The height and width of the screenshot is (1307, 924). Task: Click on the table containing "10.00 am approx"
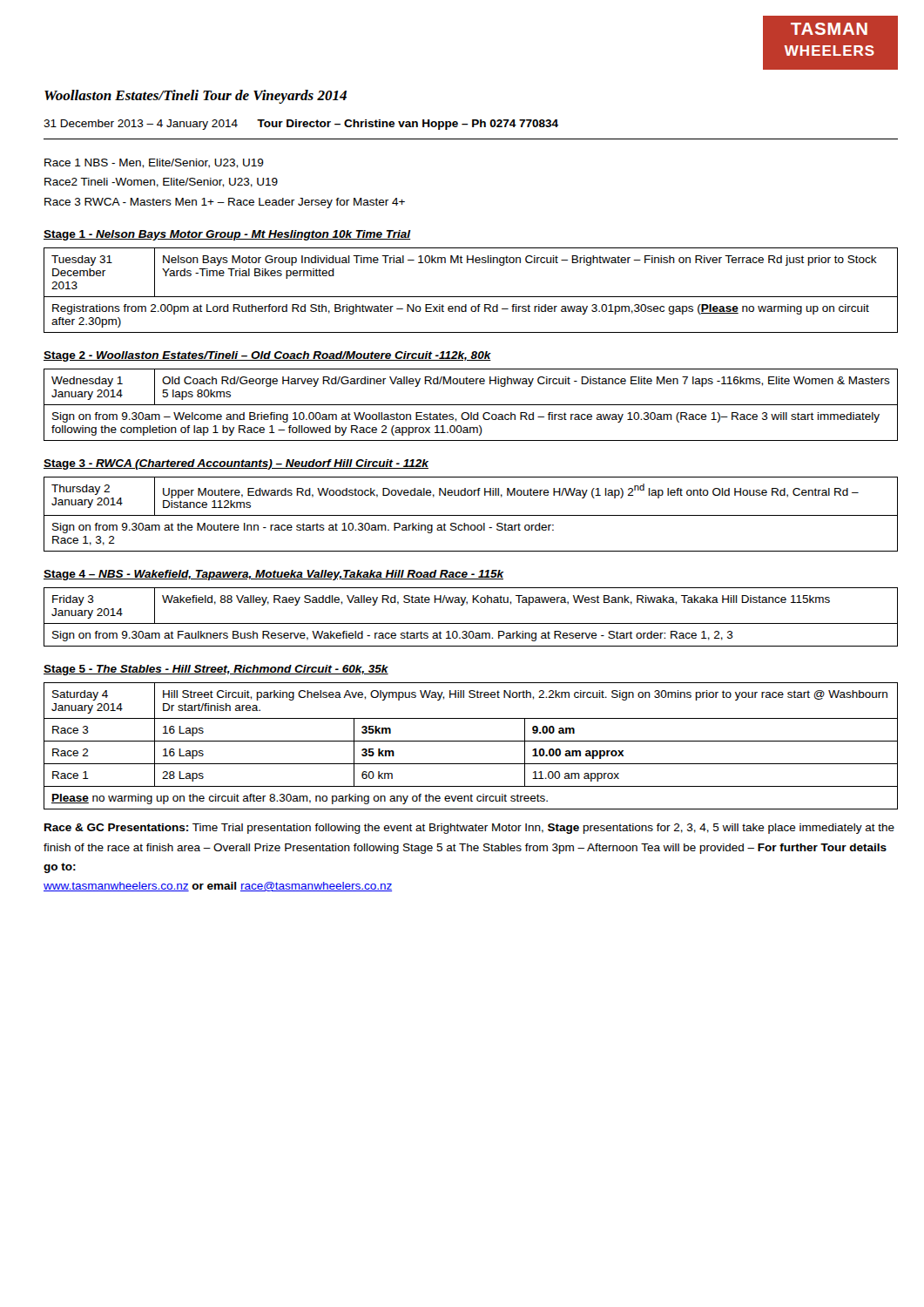pyautogui.click(x=471, y=746)
